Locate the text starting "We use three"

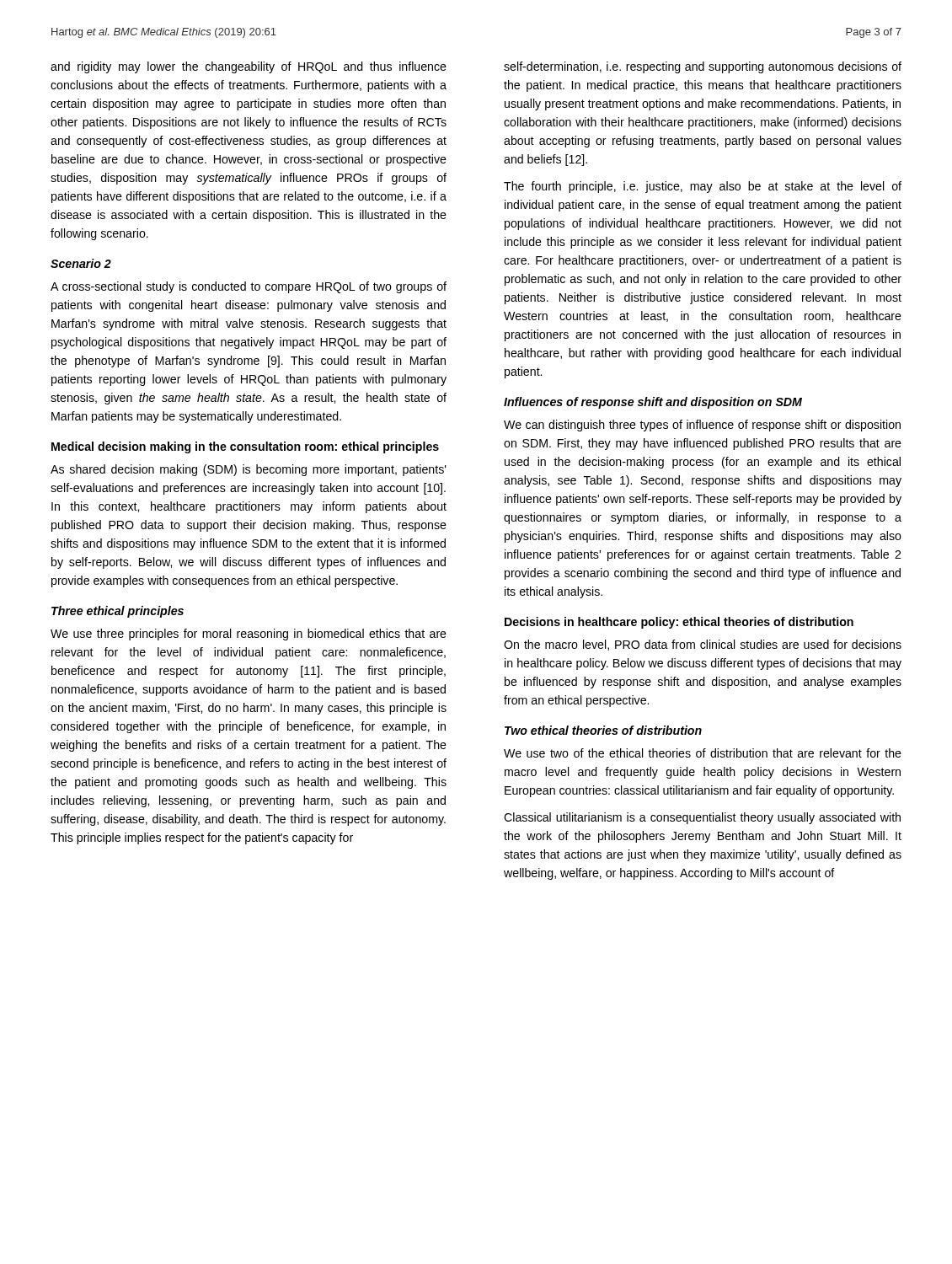pyautogui.click(x=249, y=736)
